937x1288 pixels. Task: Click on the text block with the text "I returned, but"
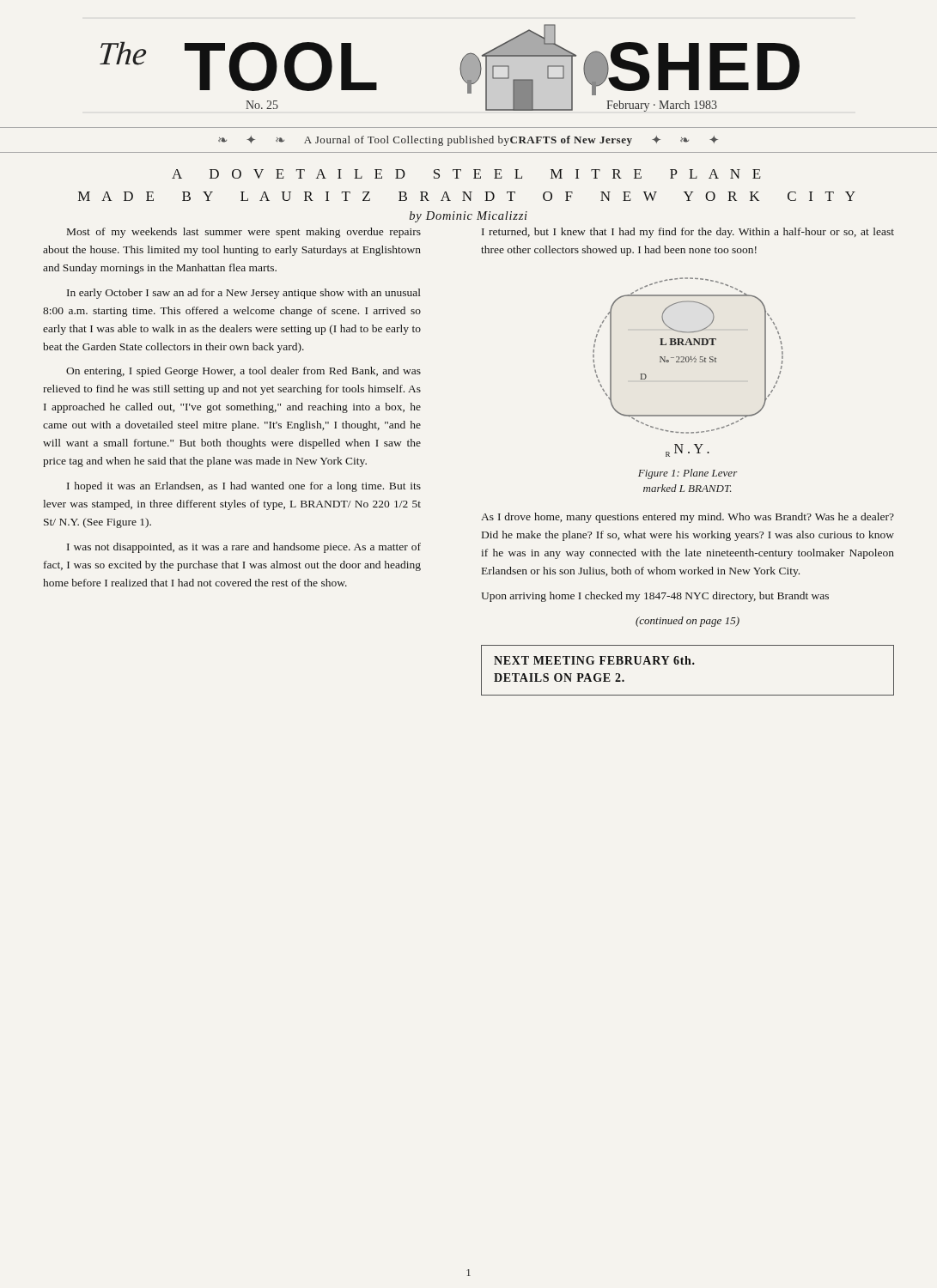point(688,241)
